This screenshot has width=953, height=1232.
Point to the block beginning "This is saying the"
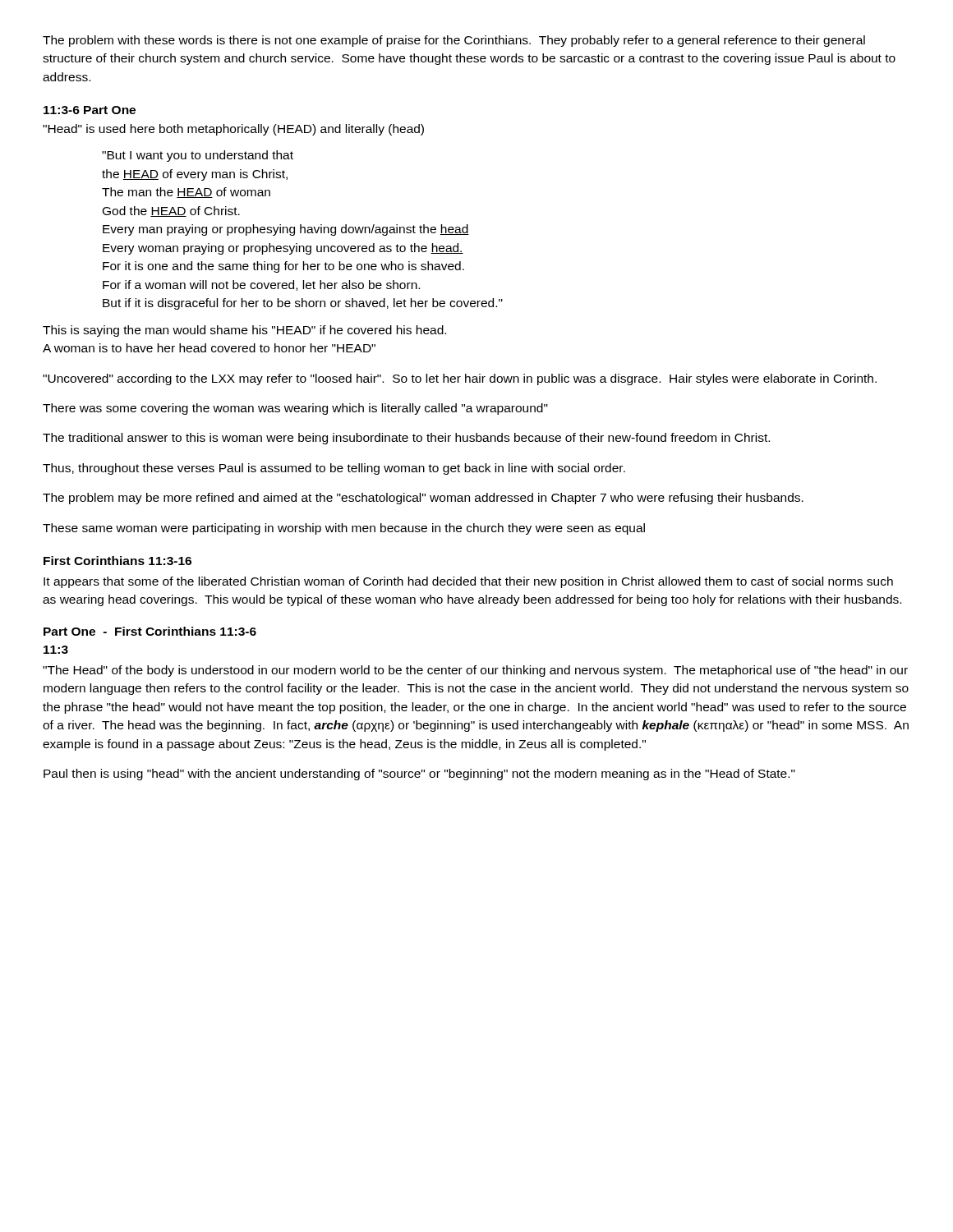[x=245, y=339]
